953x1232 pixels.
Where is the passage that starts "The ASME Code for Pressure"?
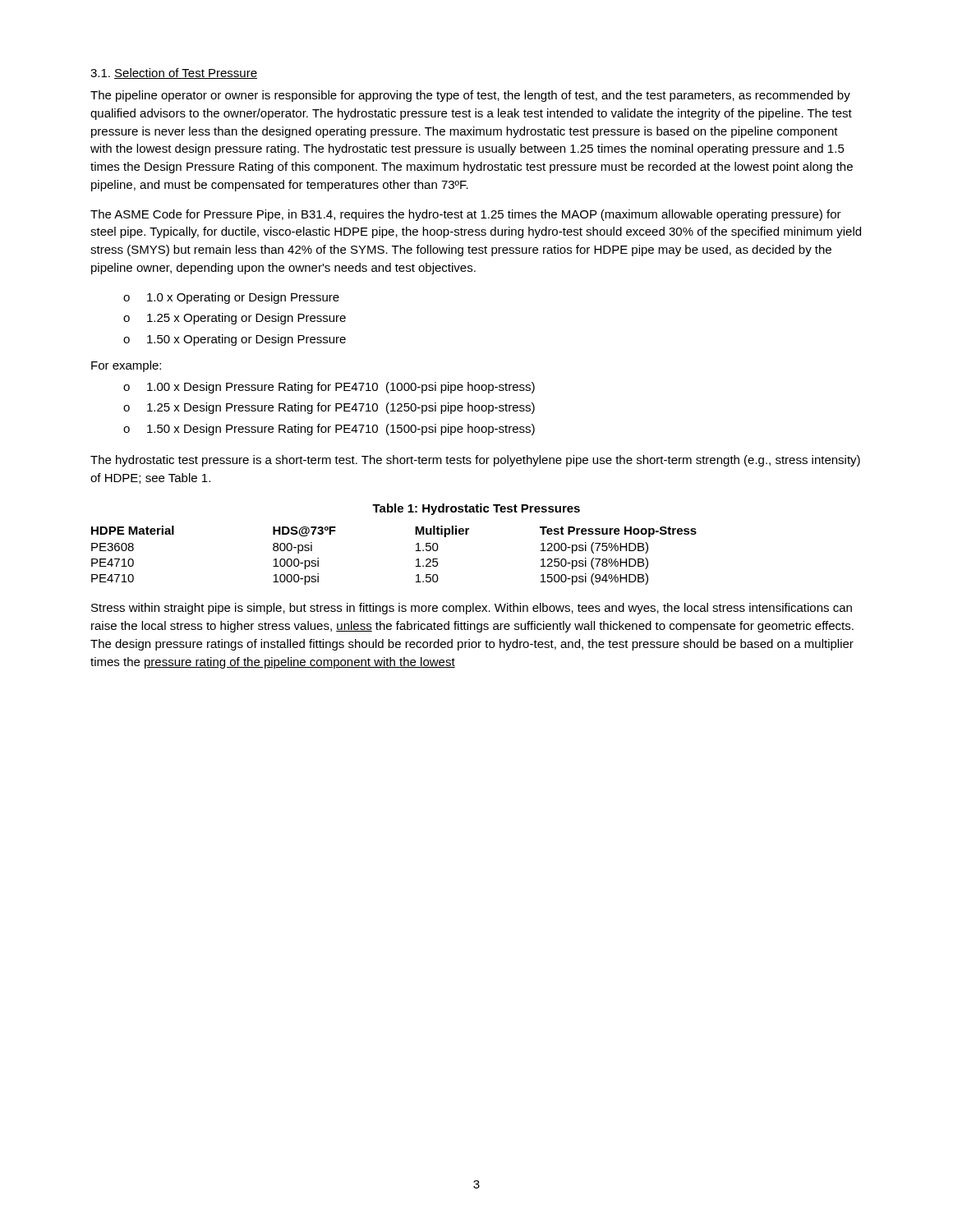(x=476, y=241)
